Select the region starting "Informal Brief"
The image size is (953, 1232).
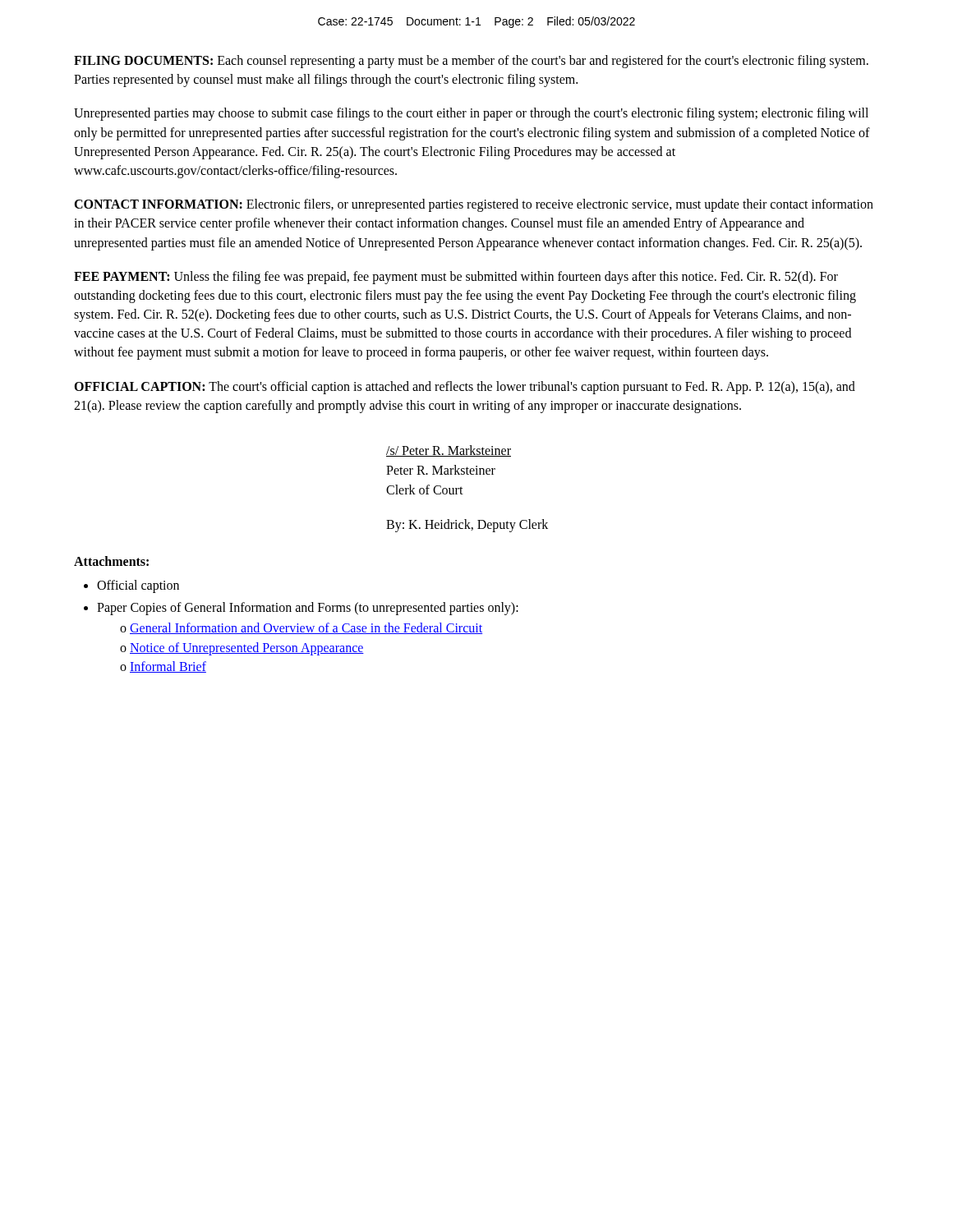168,666
